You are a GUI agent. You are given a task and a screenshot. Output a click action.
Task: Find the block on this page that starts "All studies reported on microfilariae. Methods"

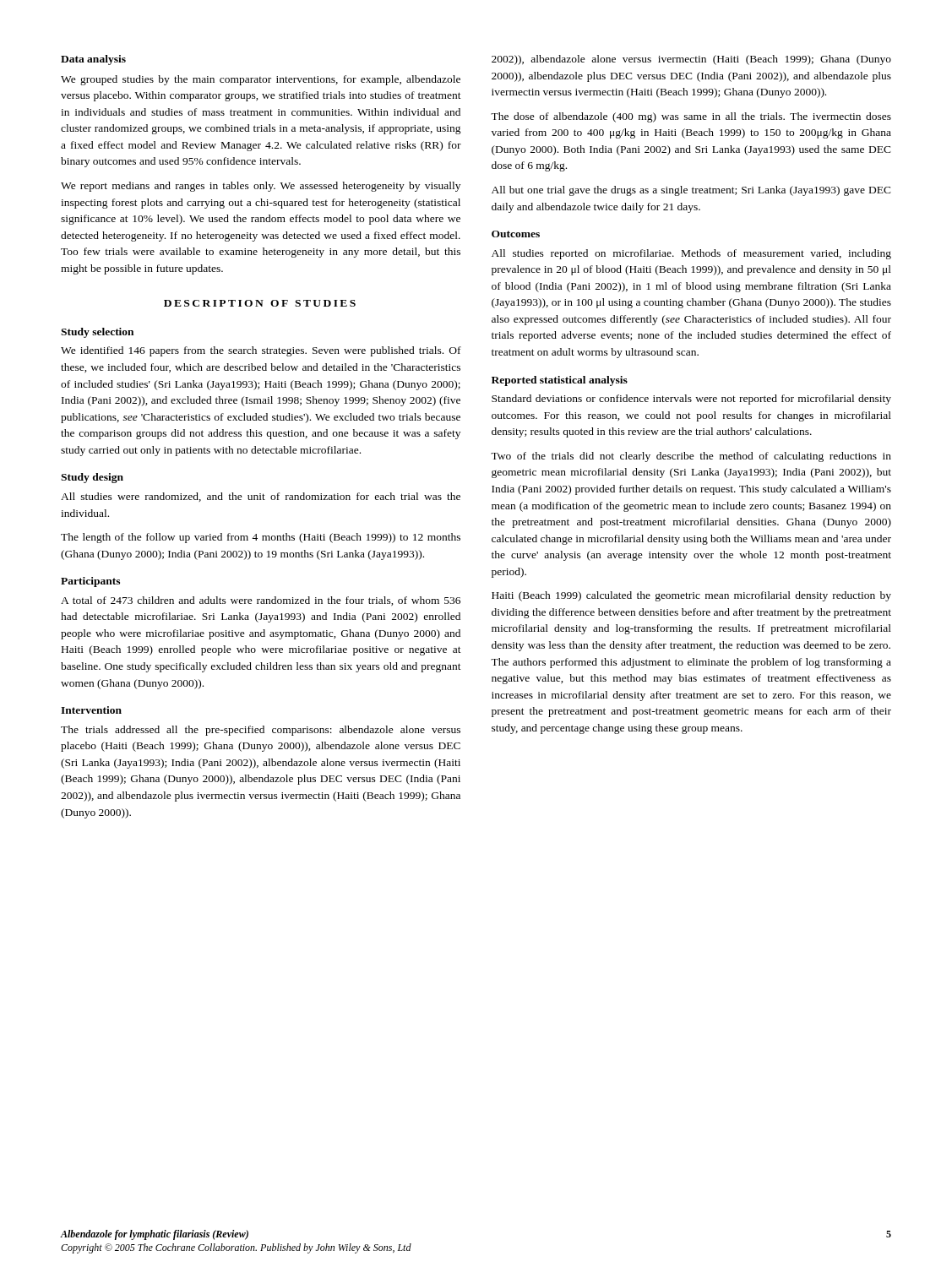(691, 302)
